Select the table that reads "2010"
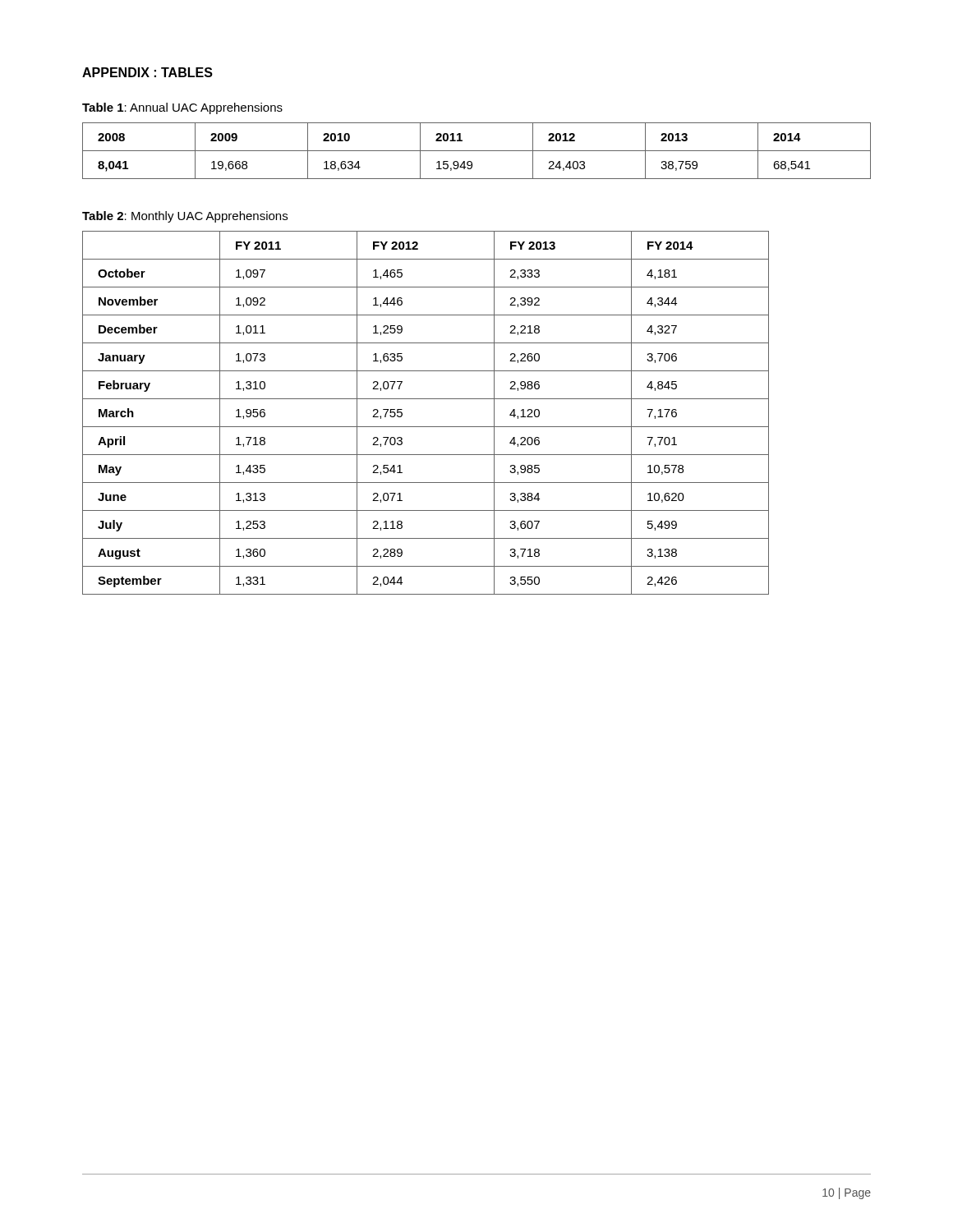The width and height of the screenshot is (953, 1232). pos(476,151)
